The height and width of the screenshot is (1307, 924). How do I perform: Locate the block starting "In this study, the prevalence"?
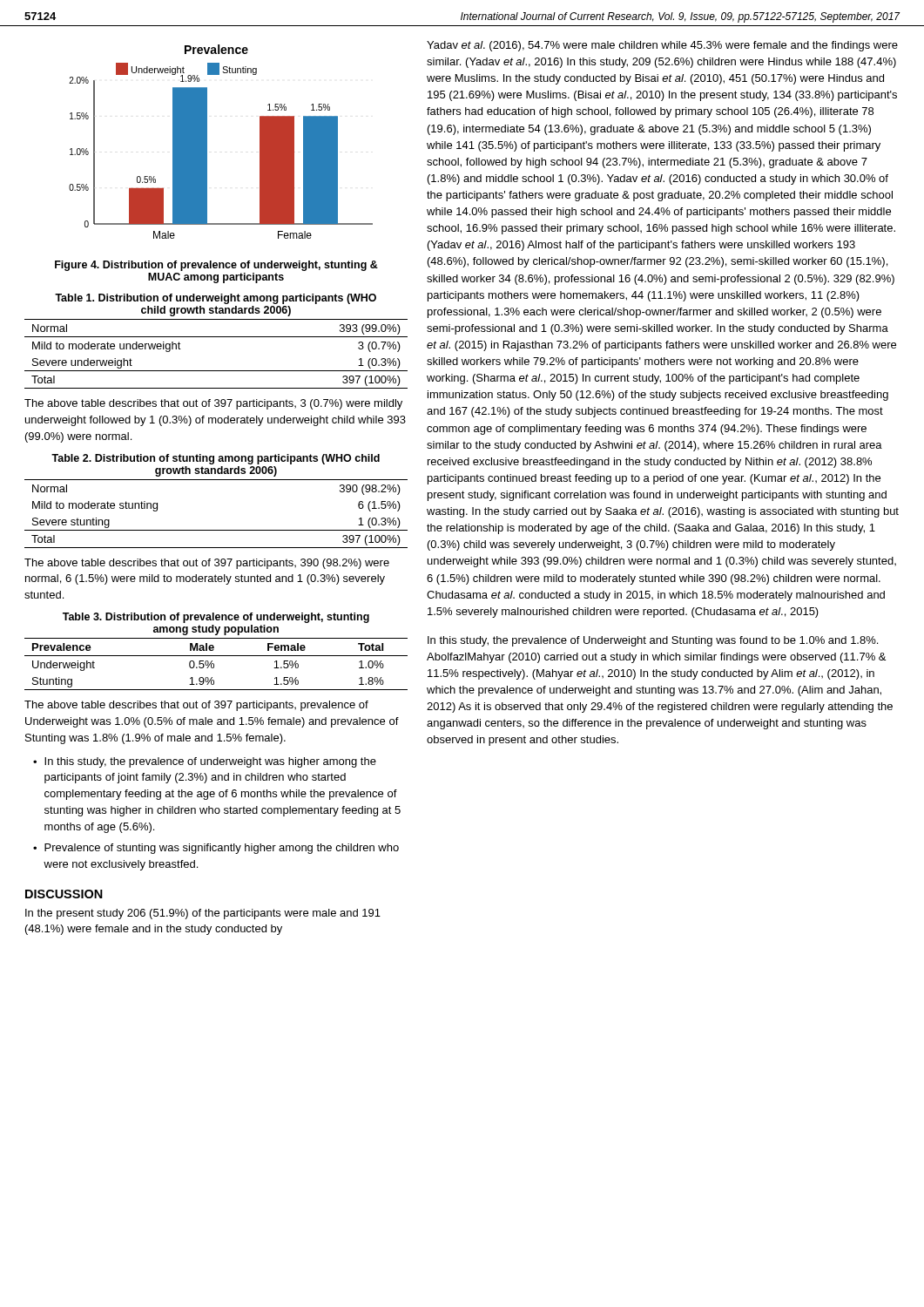(660, 690)
